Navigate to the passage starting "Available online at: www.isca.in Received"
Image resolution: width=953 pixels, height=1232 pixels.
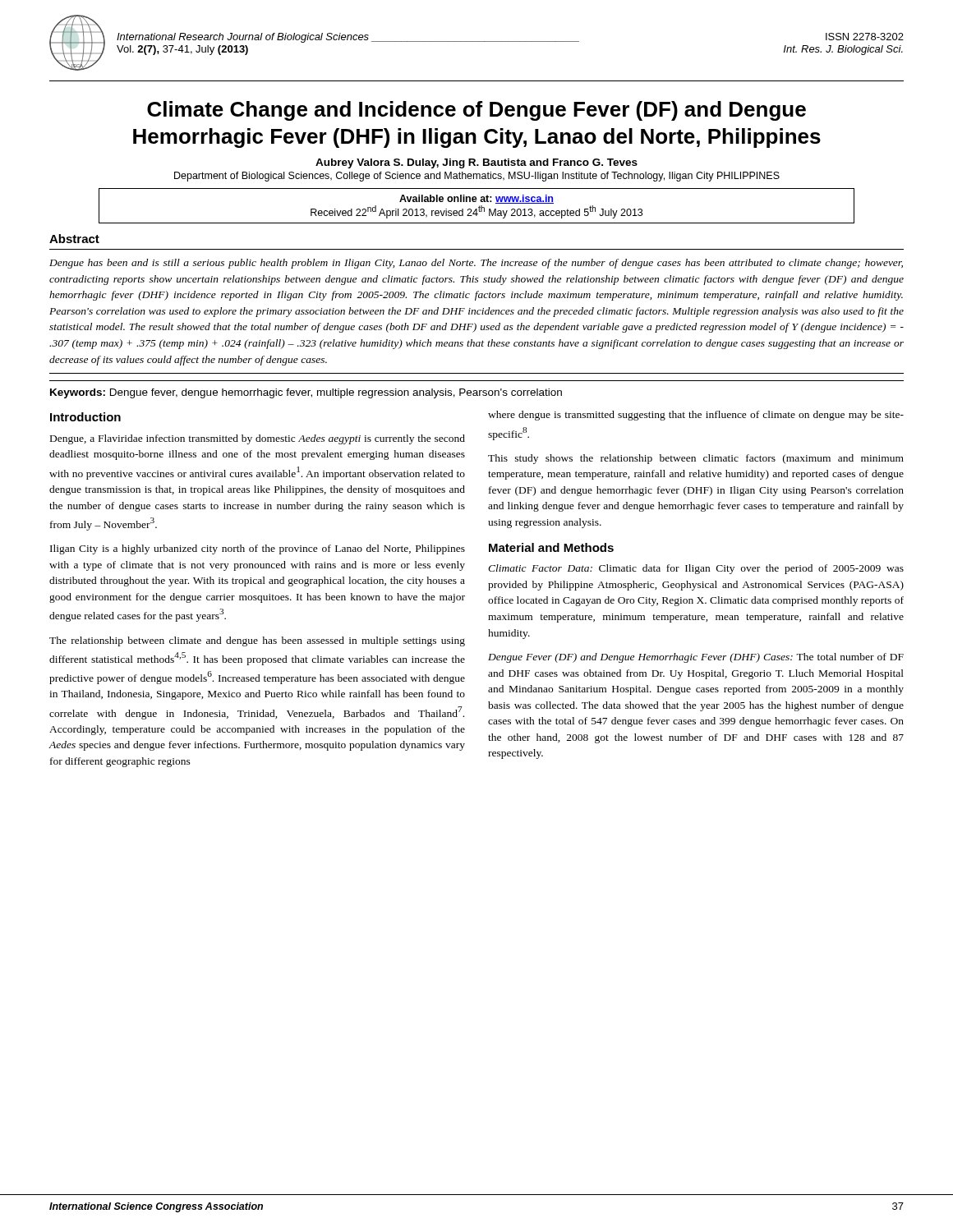[x=476, y=206]
